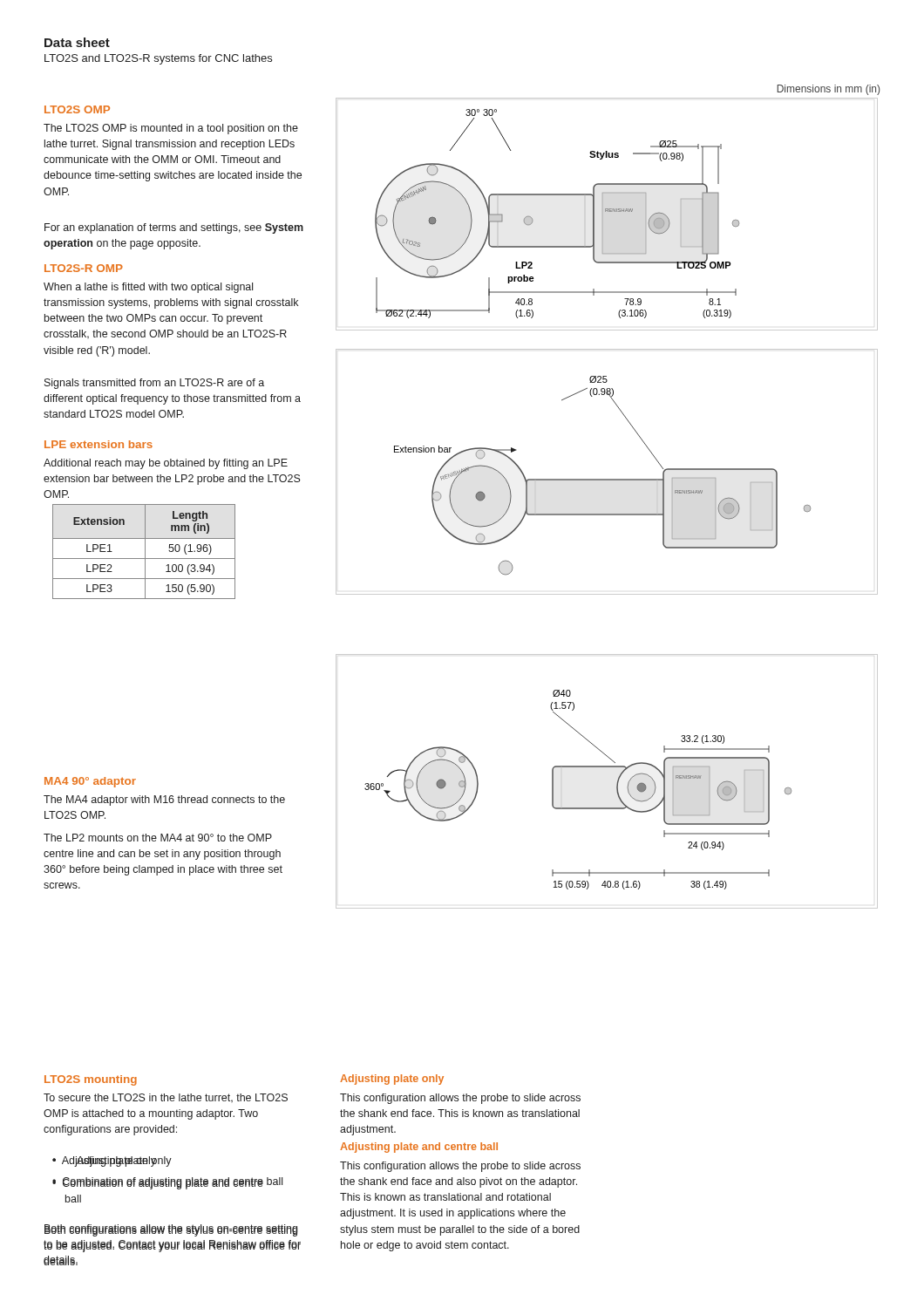Where is the passage that starts "Additional reach may be obtained"?
The image size is (924, 1308).
pos(172,479)
